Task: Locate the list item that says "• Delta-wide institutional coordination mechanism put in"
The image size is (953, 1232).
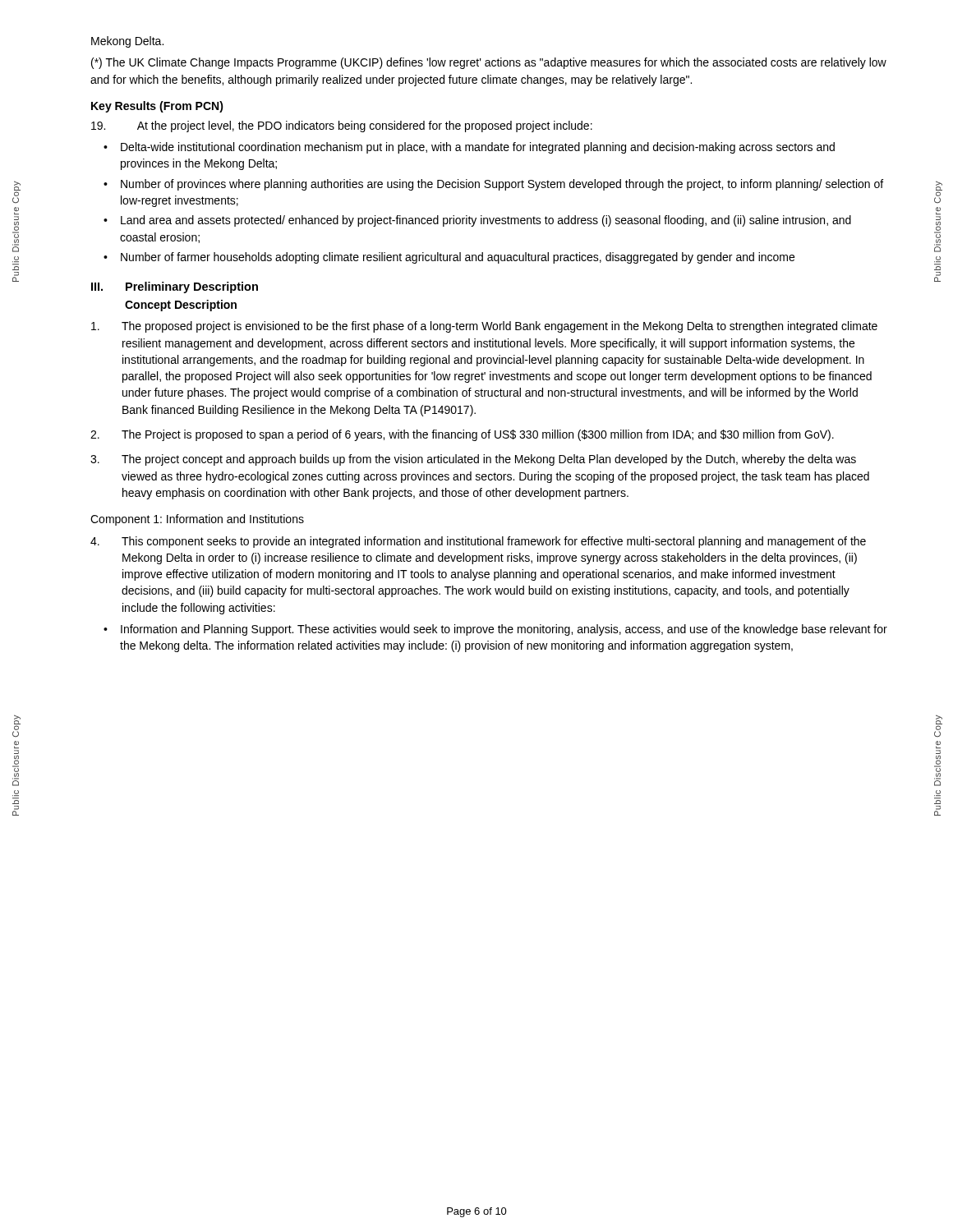Action: click(495, 156)
